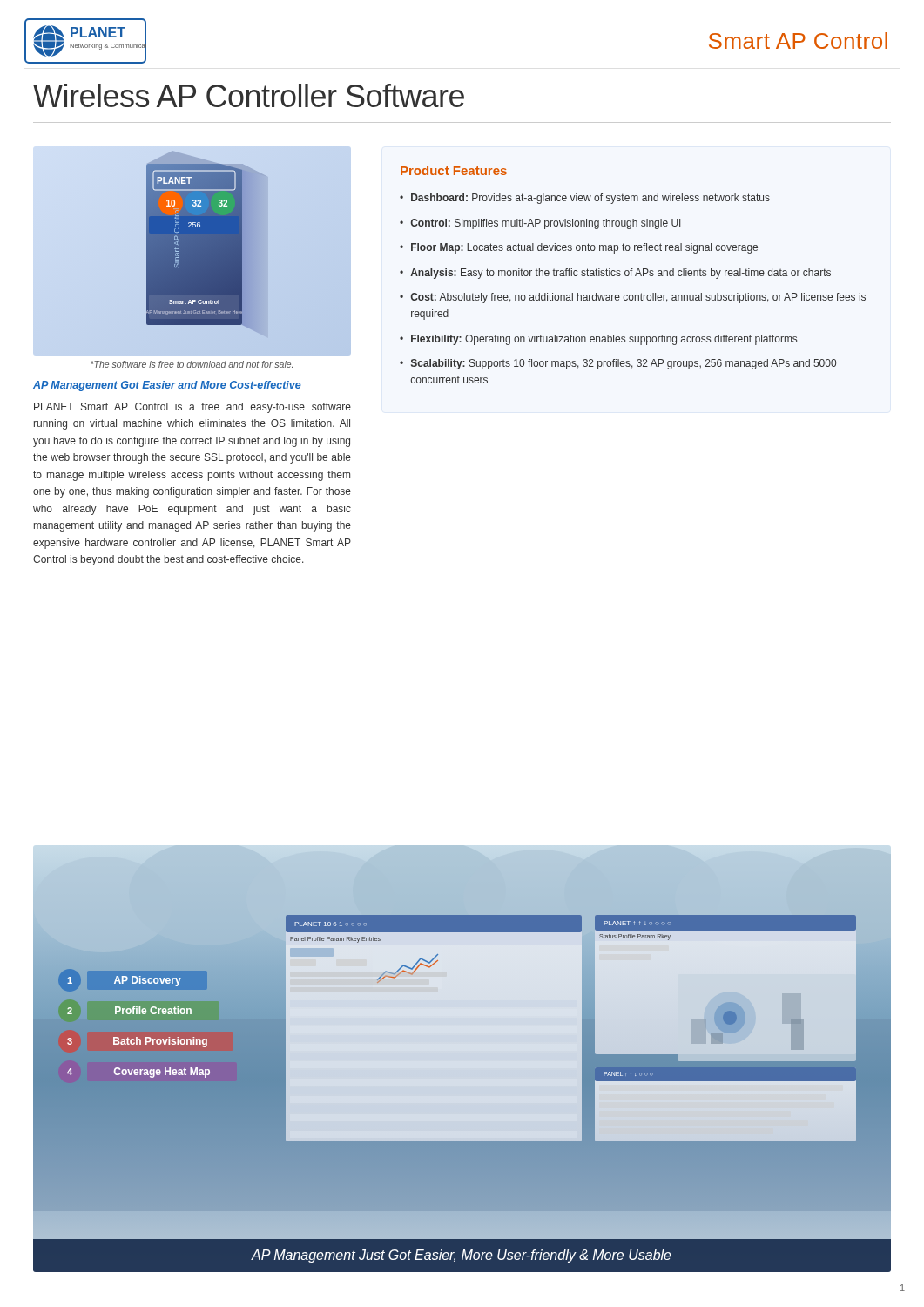Image resolution: width=924 pixels, height=1307 pixels.
Task: Select the list item that says "• Cost: Absolutely free, no"
Action: pos(635,306)
